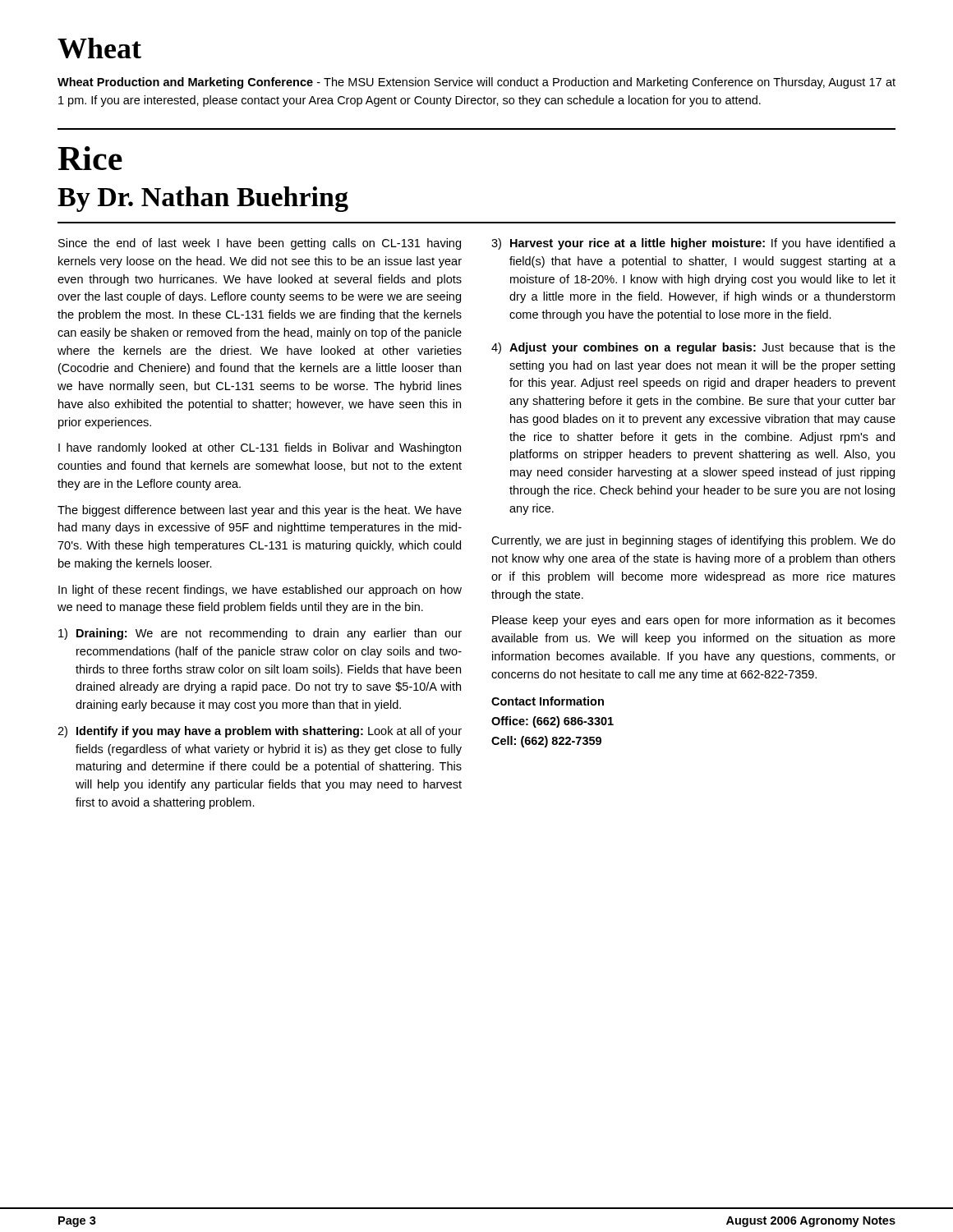Select the element starting "I have randomly looked at"
The image size is (953, 1232).
point(260,466)
